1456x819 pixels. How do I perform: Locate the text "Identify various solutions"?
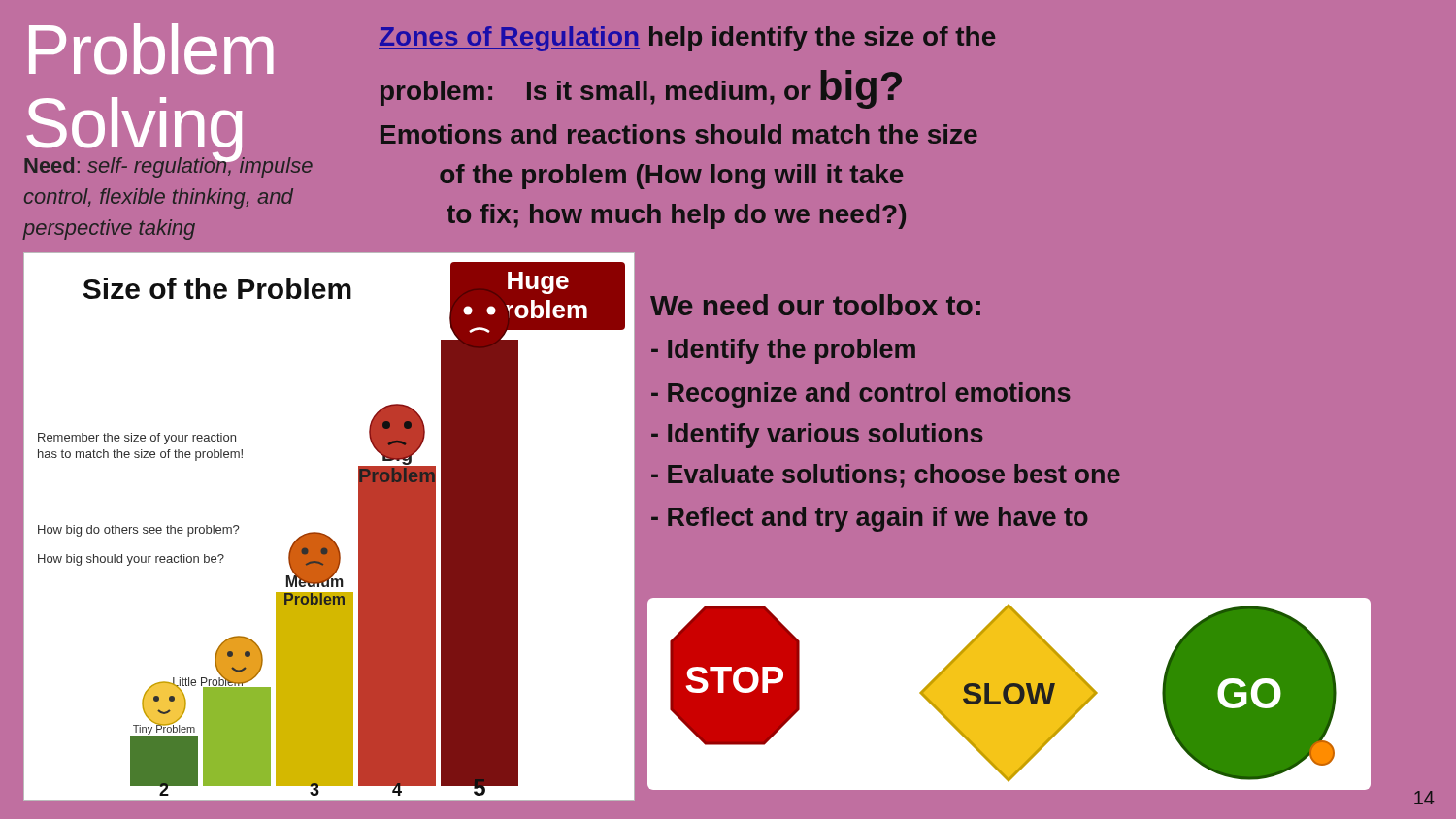[817, 436]
